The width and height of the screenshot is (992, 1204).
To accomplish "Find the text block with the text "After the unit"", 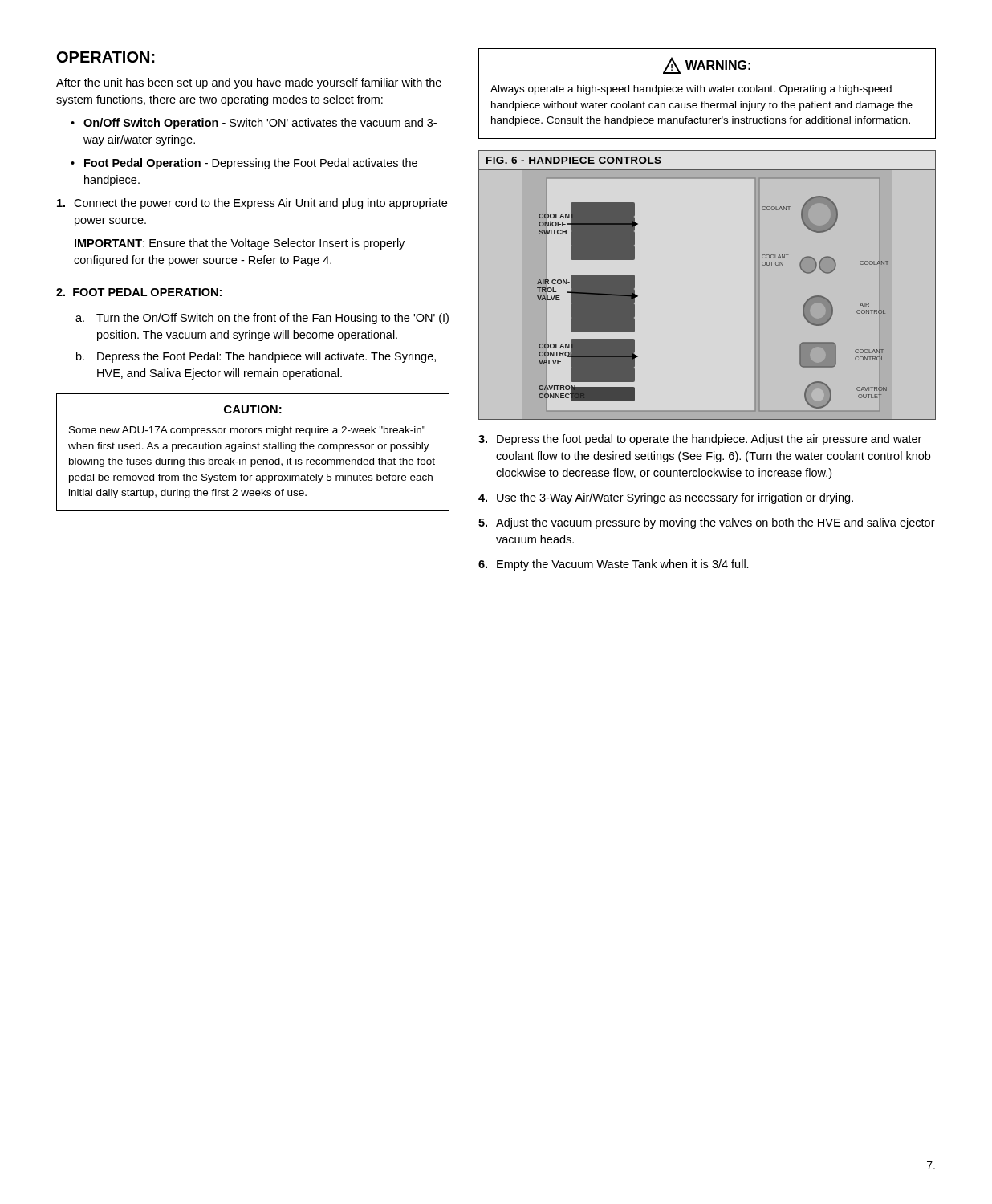I will (253, 92).
